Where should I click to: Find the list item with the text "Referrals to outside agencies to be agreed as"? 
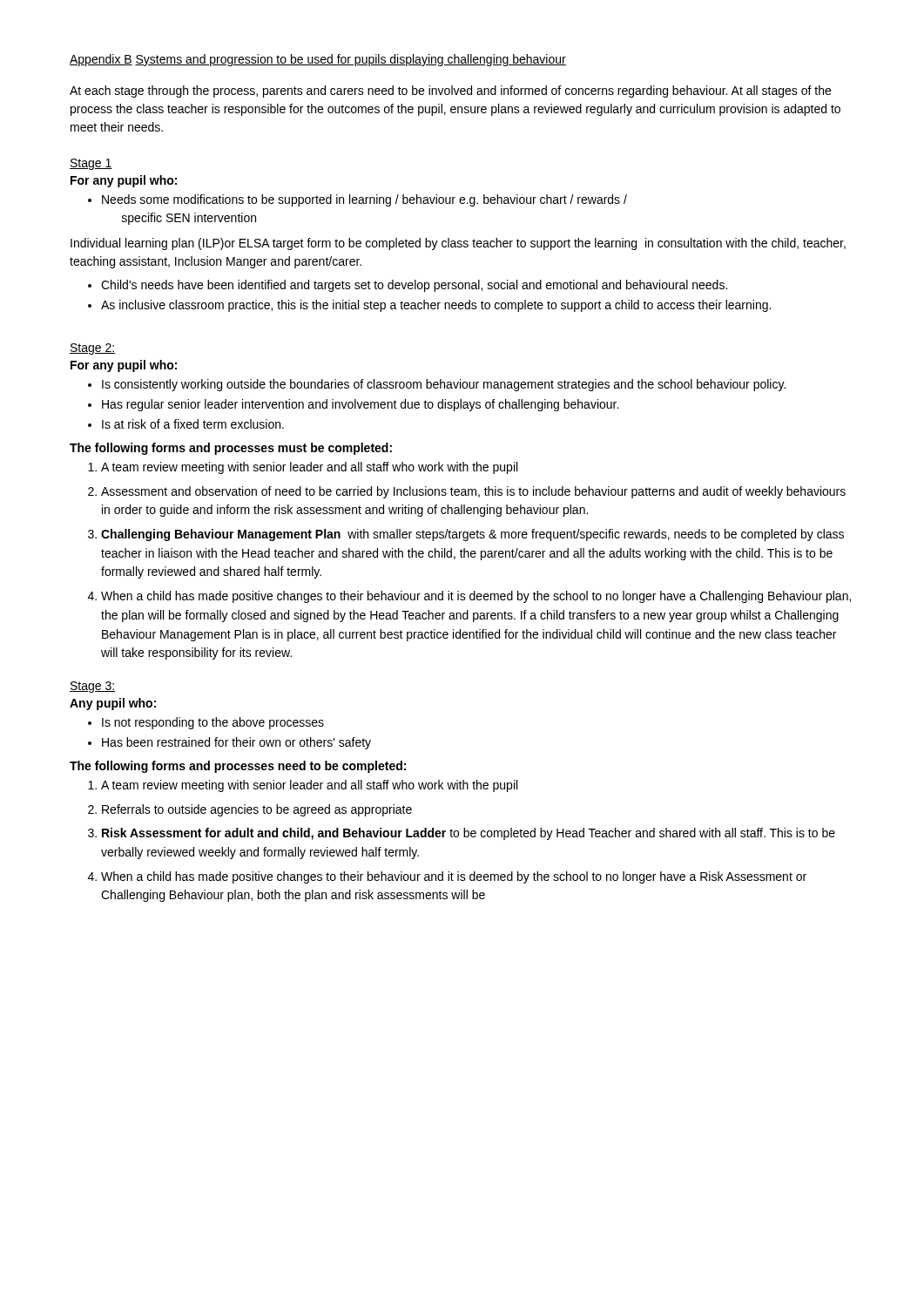click(257, 809)
